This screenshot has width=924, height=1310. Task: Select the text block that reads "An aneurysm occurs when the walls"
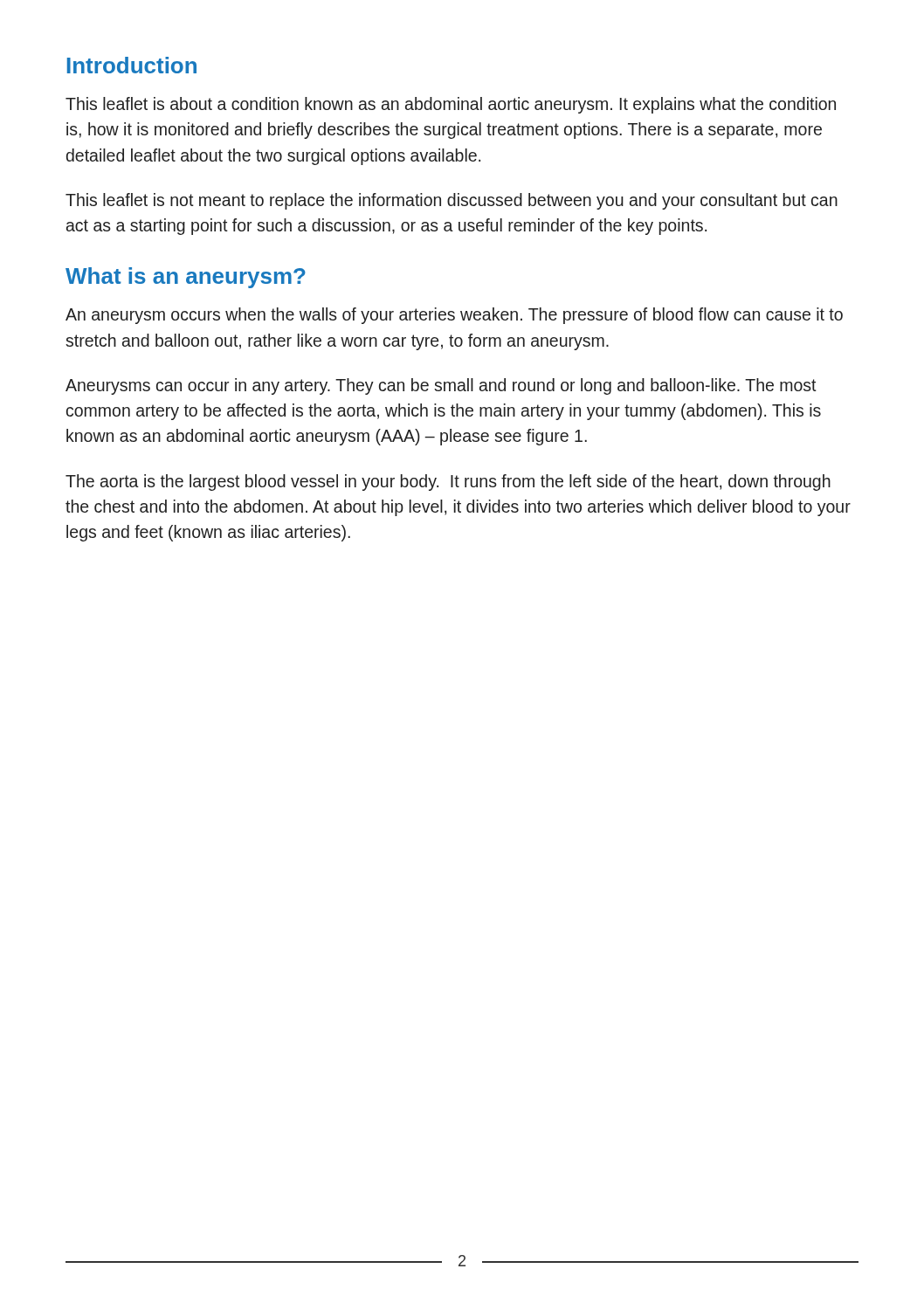tap(454, 327)
